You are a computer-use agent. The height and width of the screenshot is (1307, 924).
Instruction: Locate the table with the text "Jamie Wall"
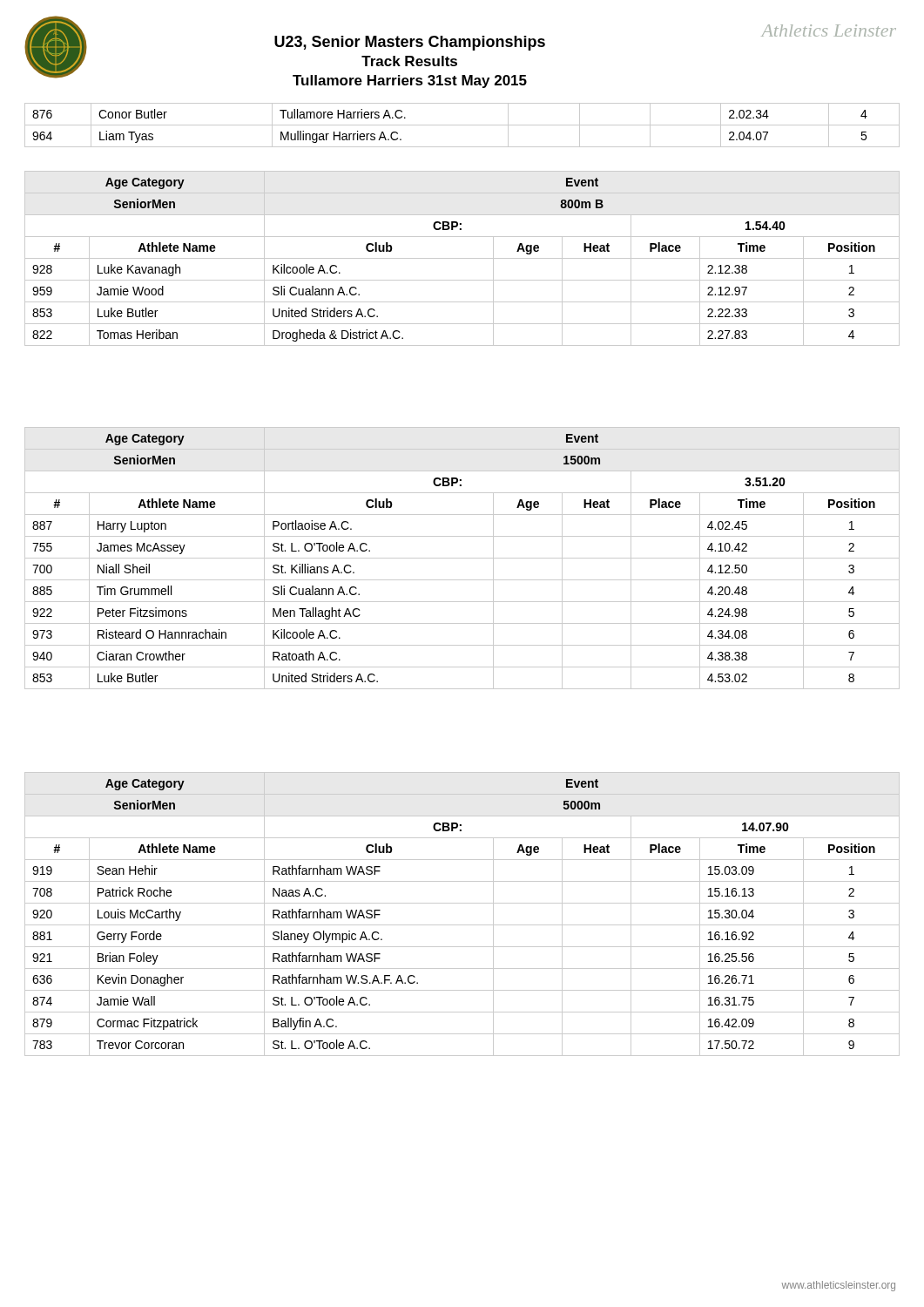462,914
